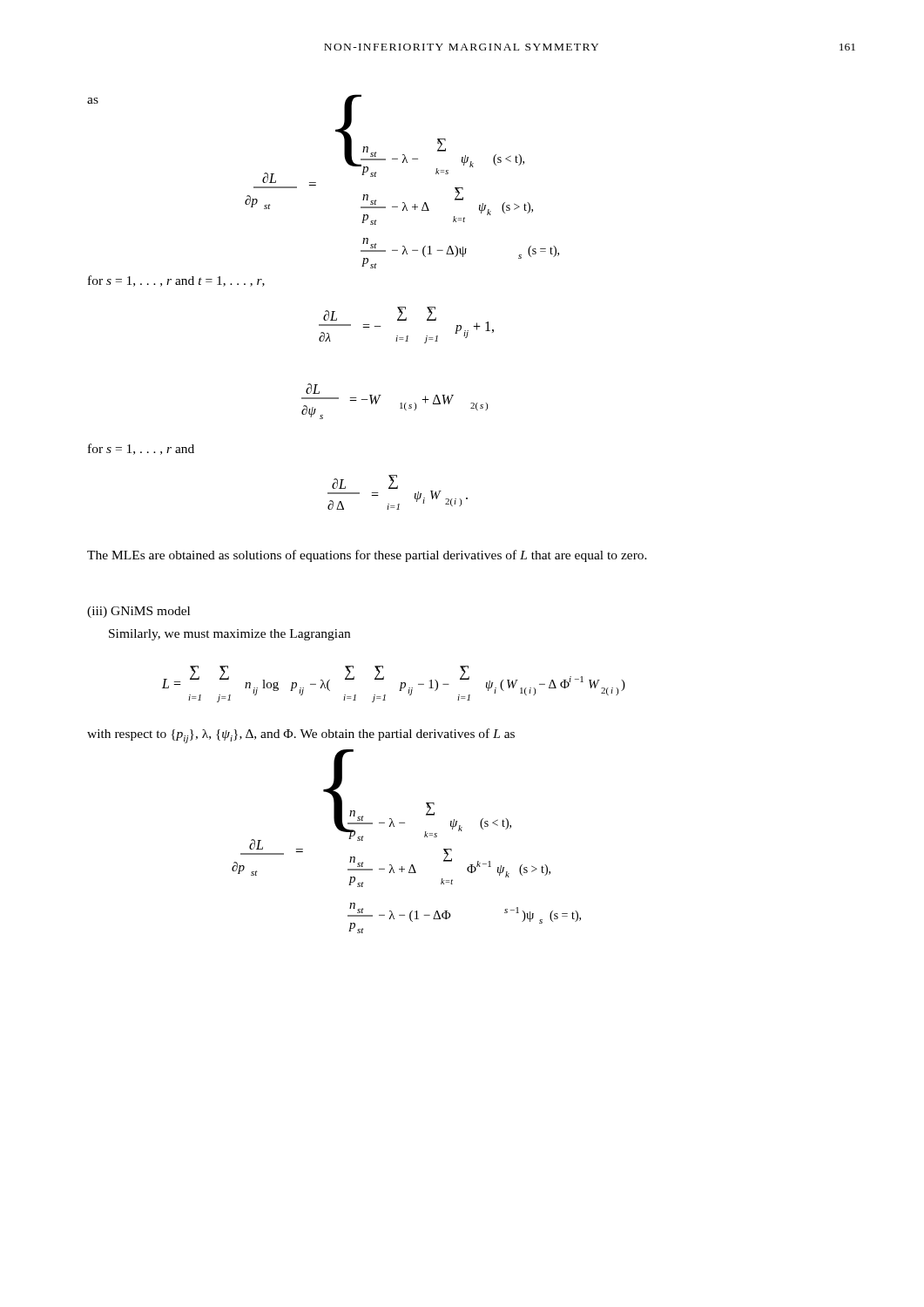Find the formula containing "L = ∑ r"
Image resolution: width=924 pixels, height=1307 pixels.
coord(462,683)
